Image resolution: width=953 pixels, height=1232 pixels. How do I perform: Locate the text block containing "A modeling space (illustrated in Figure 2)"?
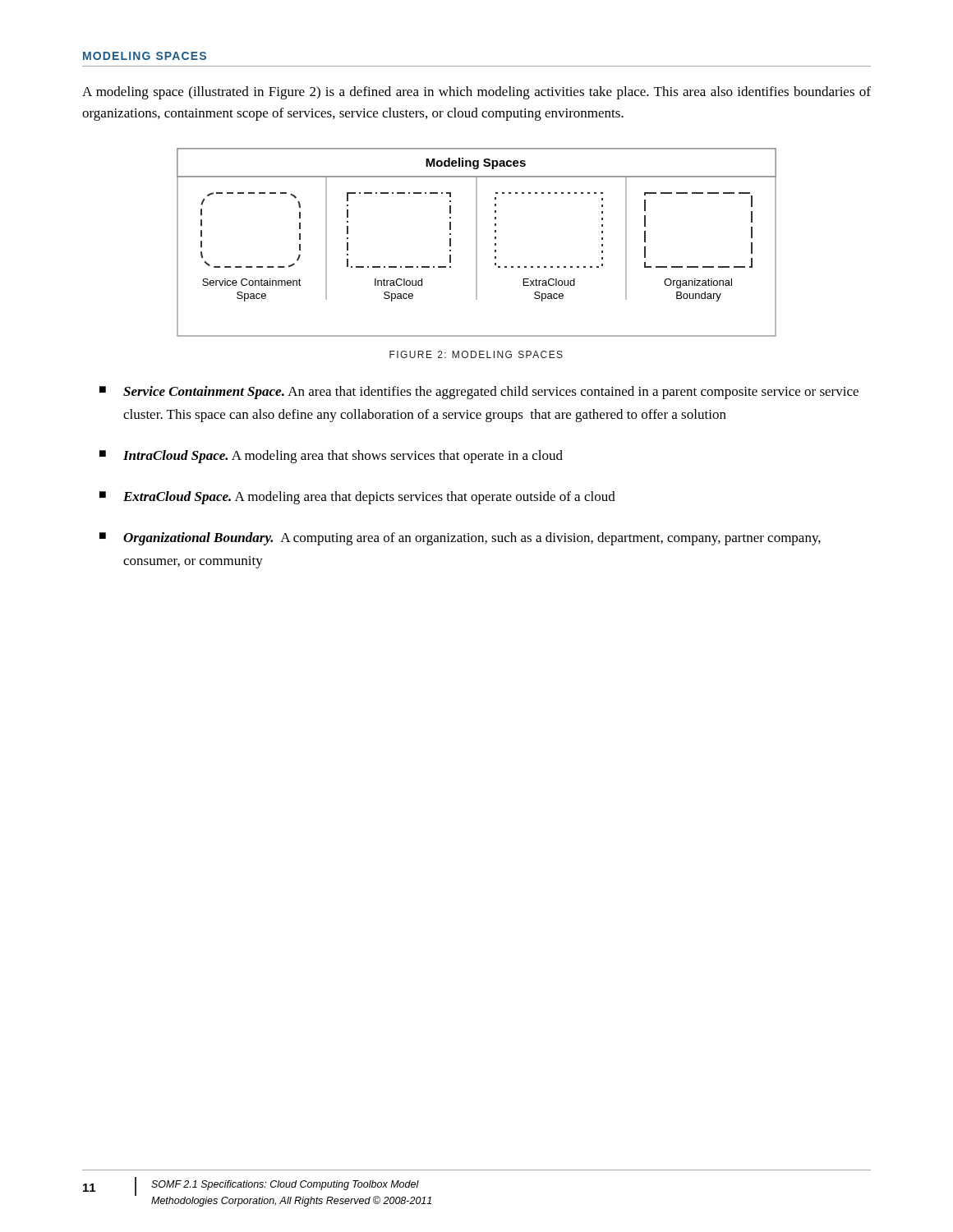[x=476, y=102]
